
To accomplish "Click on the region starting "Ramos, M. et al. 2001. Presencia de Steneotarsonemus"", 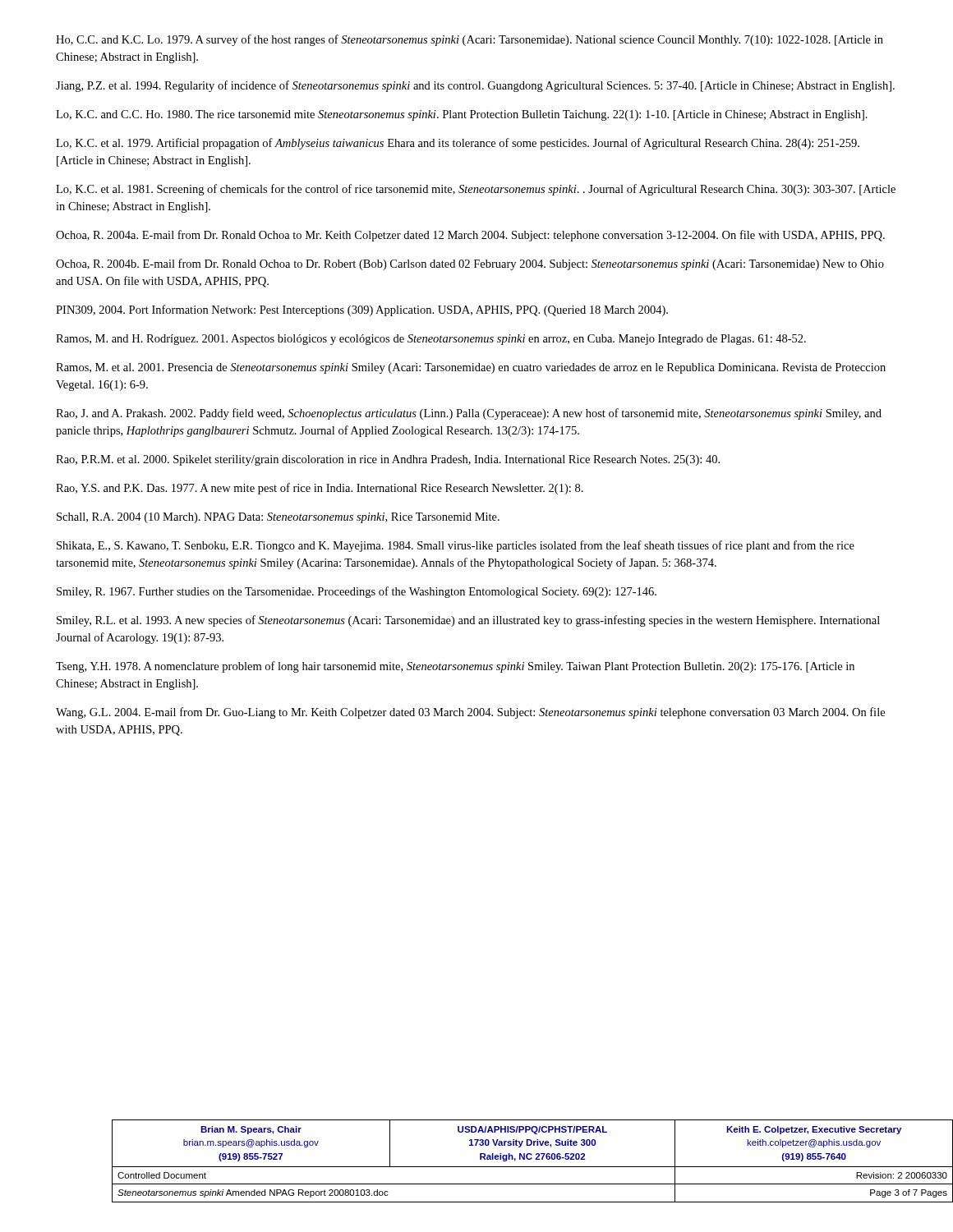I will click(471, 376).
